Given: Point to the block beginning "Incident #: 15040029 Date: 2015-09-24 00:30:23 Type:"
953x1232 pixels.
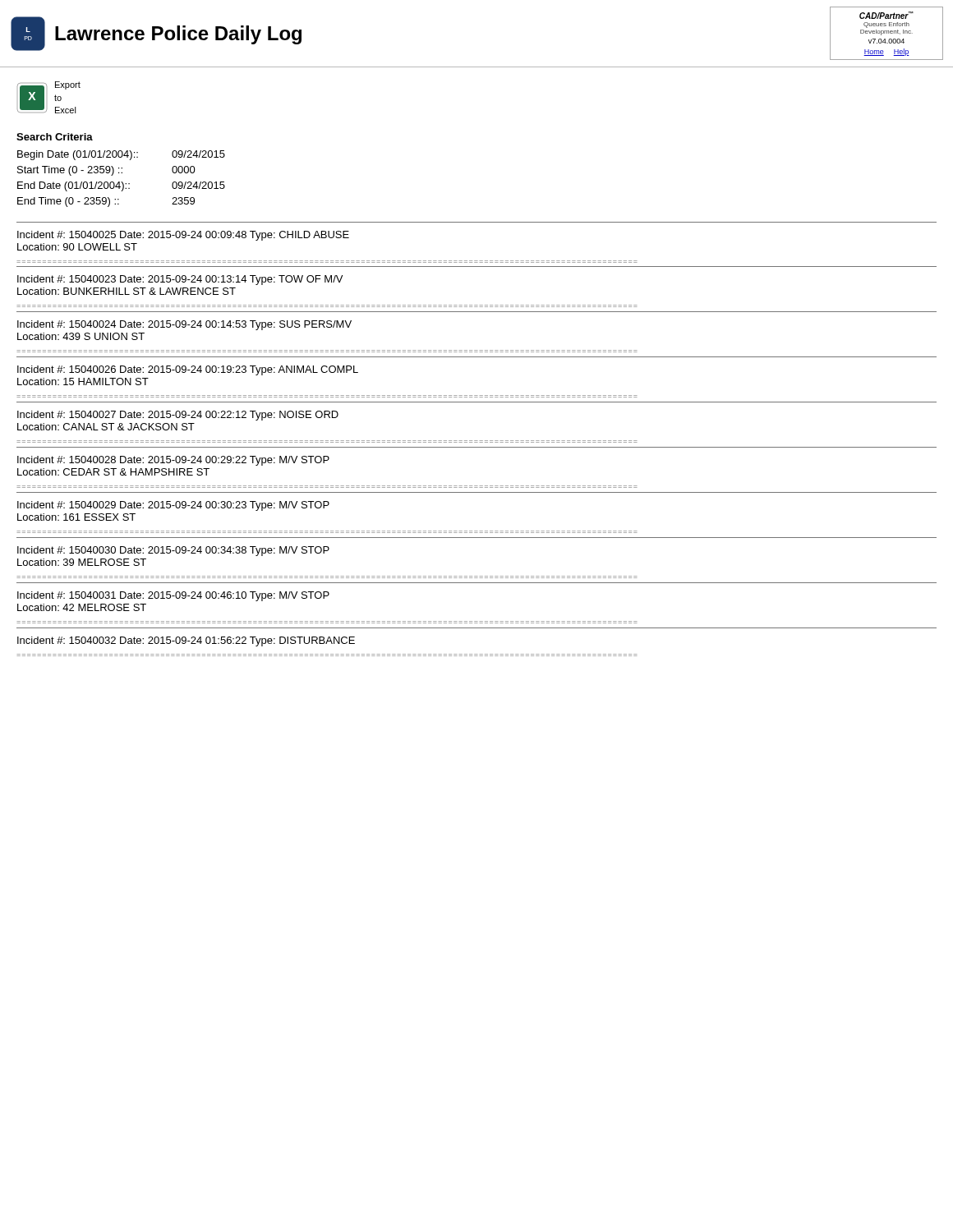Looking at the screenshot, I should click(173, 506).
